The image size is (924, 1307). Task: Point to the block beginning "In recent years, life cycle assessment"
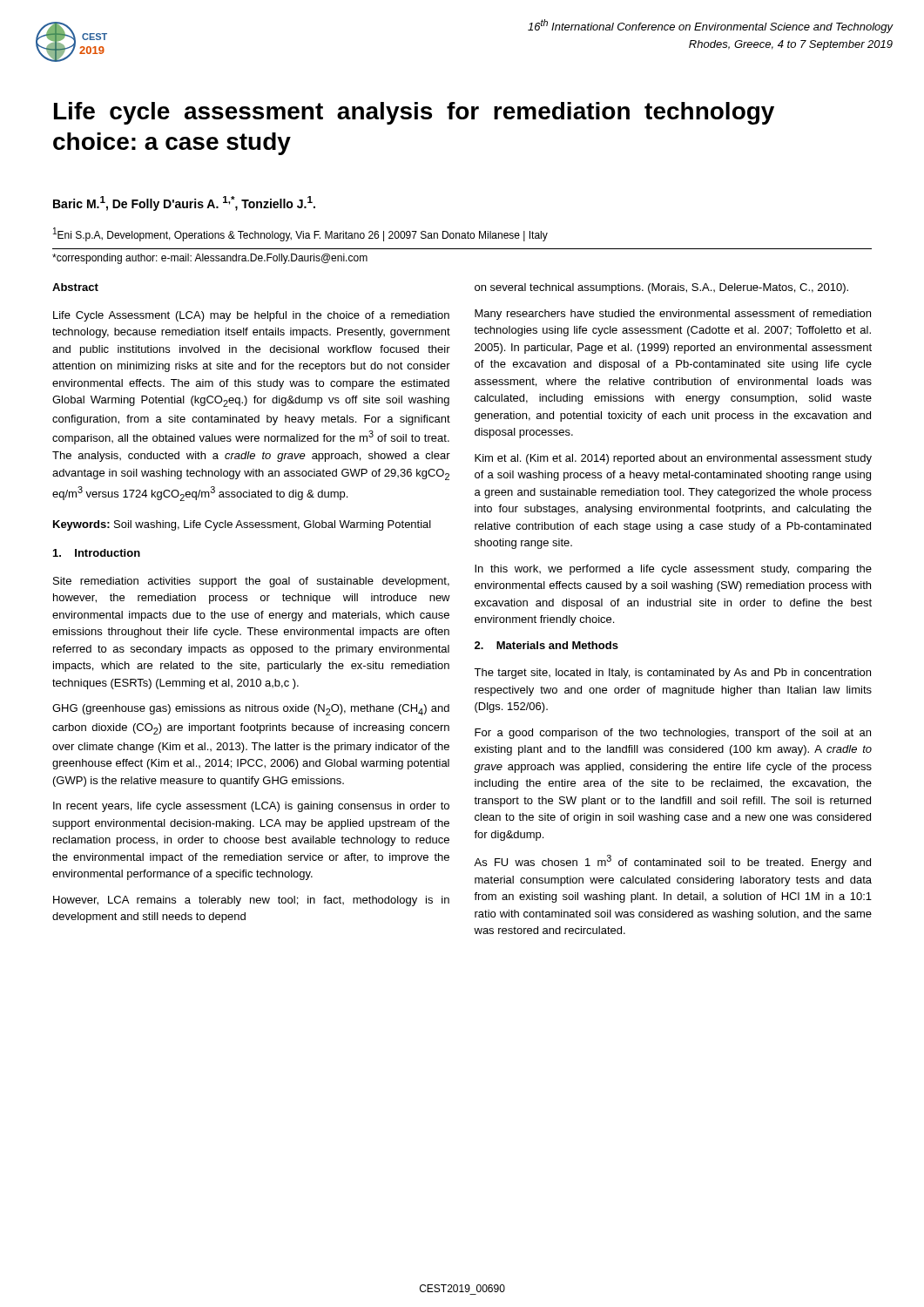click(251, 840)
